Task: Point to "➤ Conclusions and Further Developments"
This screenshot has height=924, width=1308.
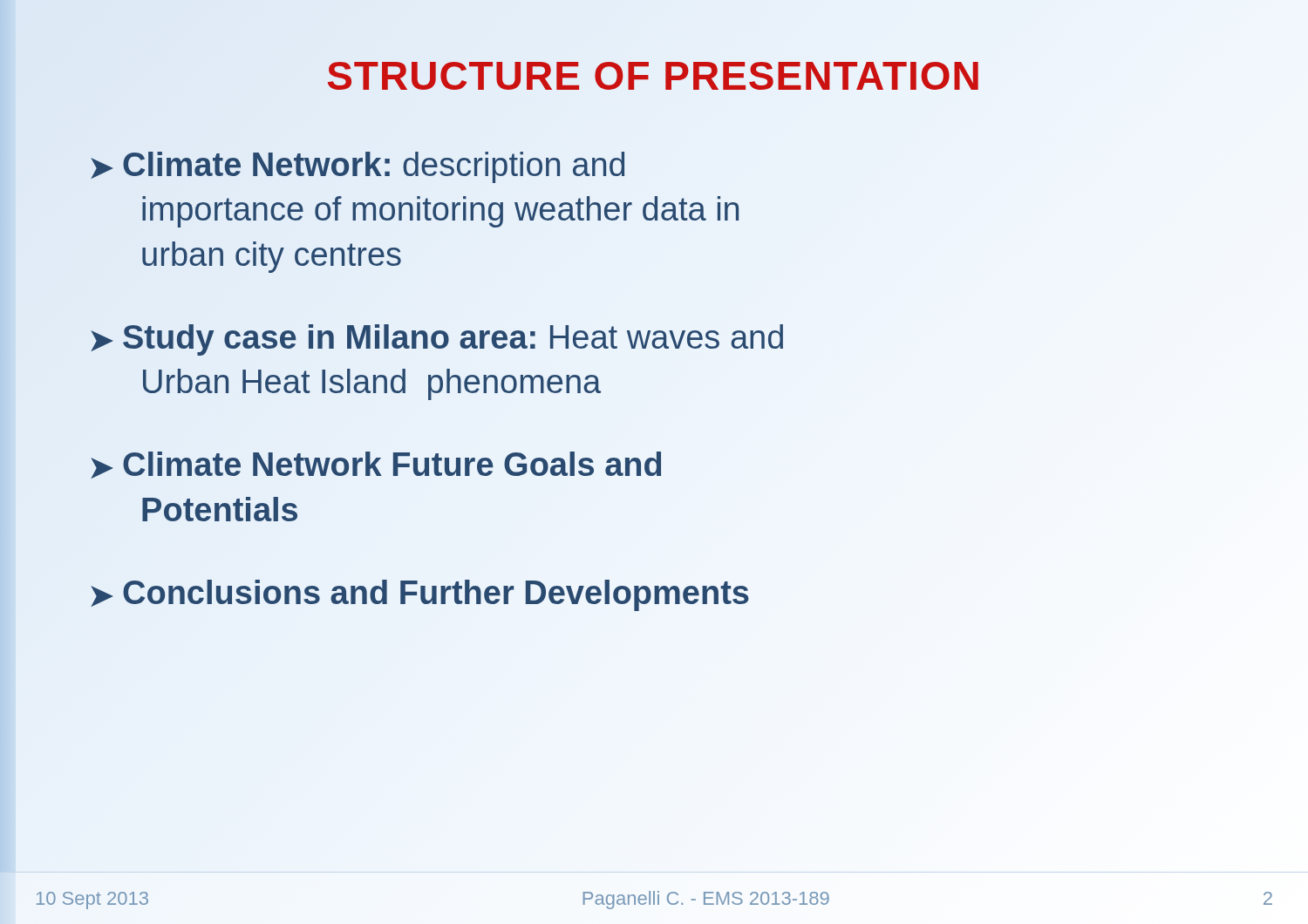Action: tap(419, 595)
